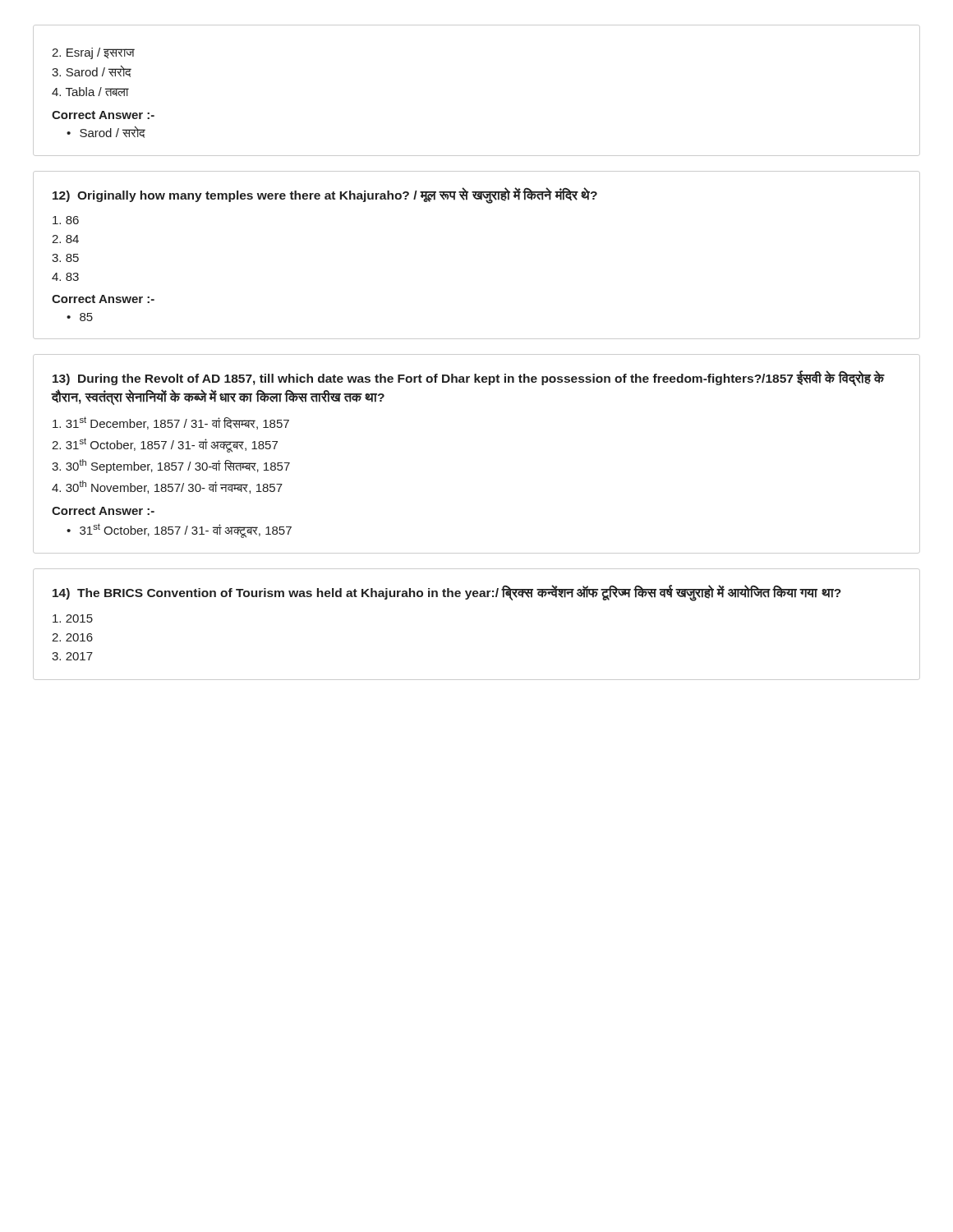Click the passage that begins "• 31st October, 1857 / 31-"
Viewport: 953px width, 1232px height.
(179, 530)
